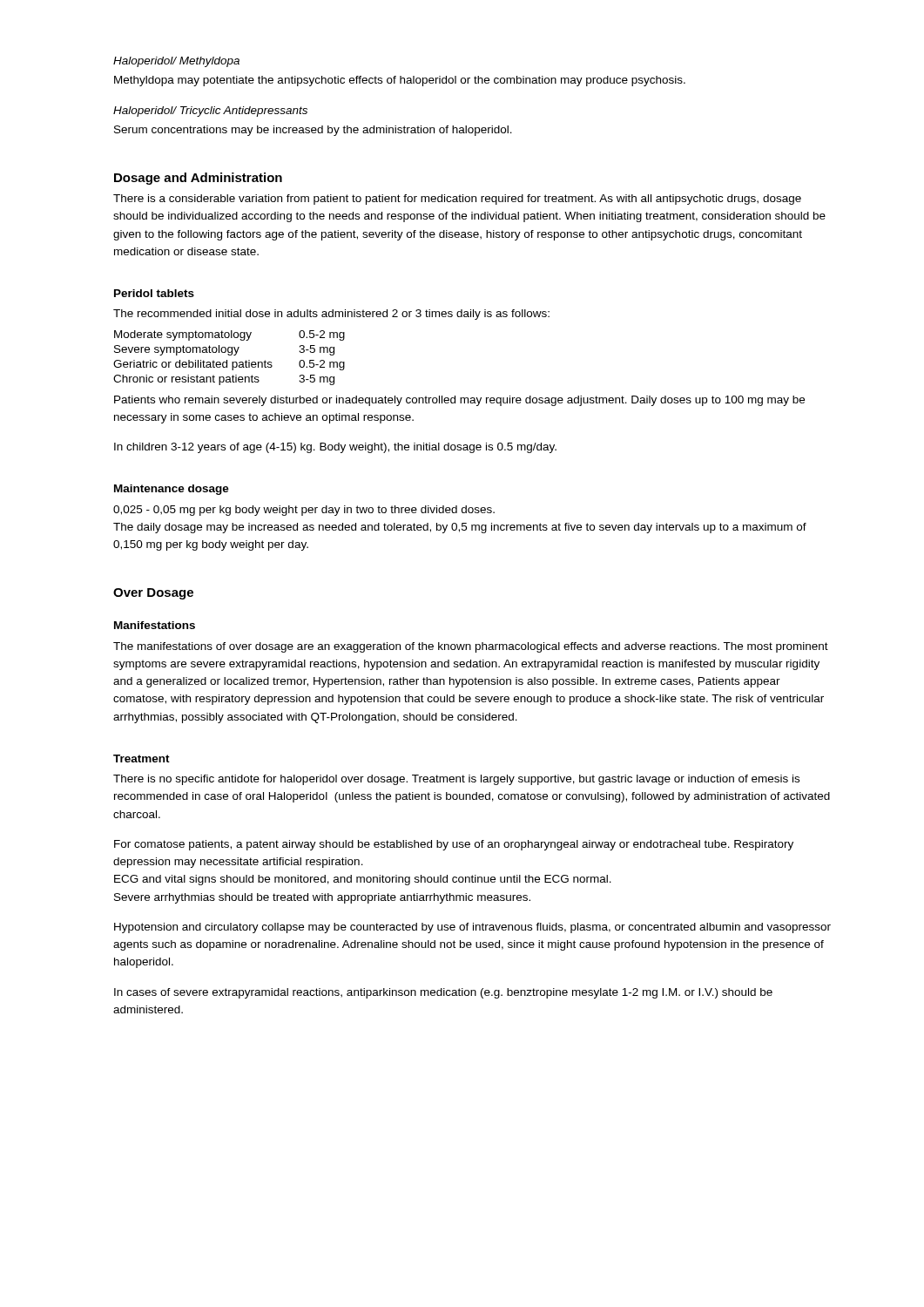924x1307 pixels.
Task: Navigate to the region starting "The manifestations of over"
Action: pos(475,682)
